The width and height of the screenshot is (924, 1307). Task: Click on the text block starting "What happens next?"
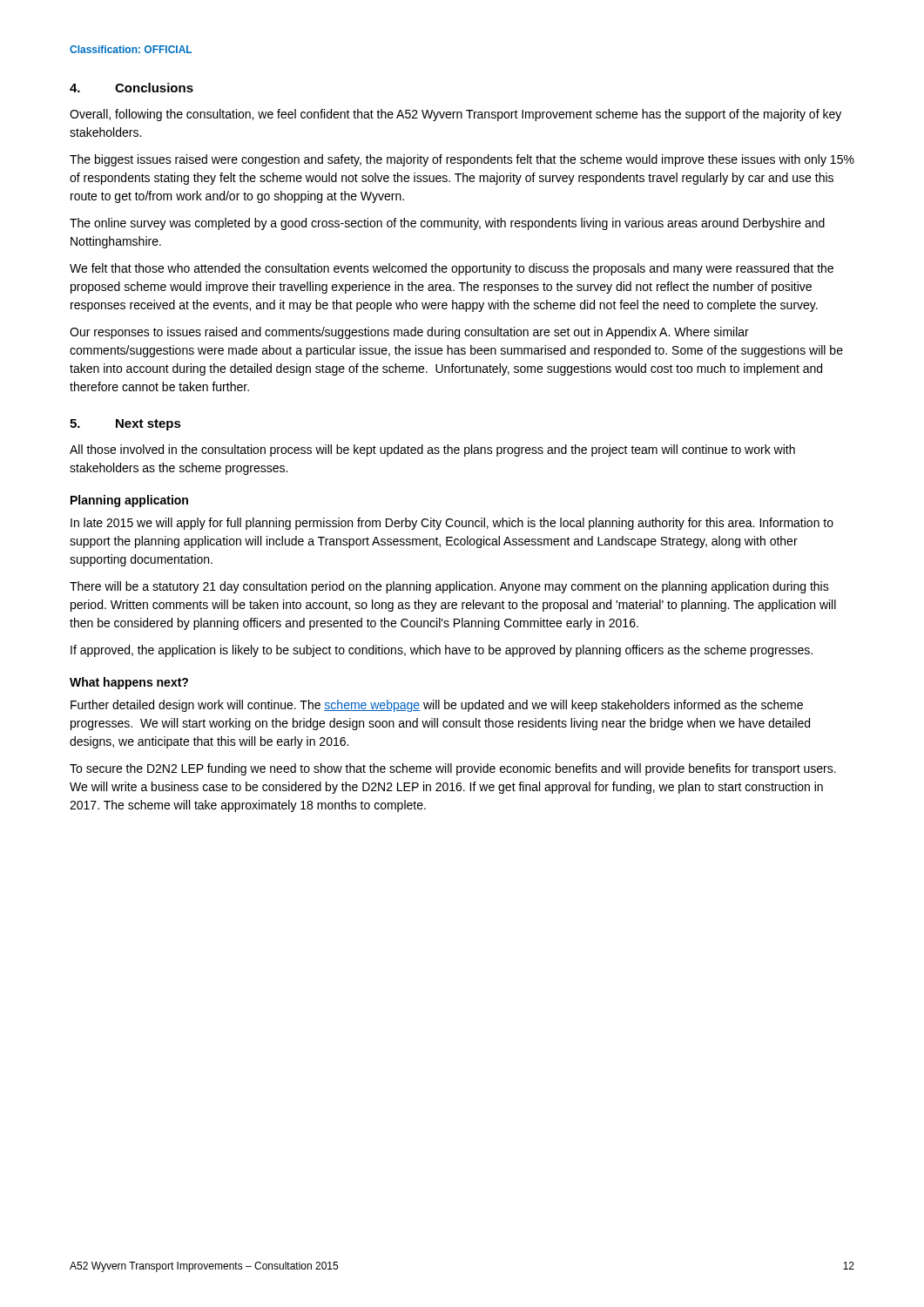coord(129,682)
